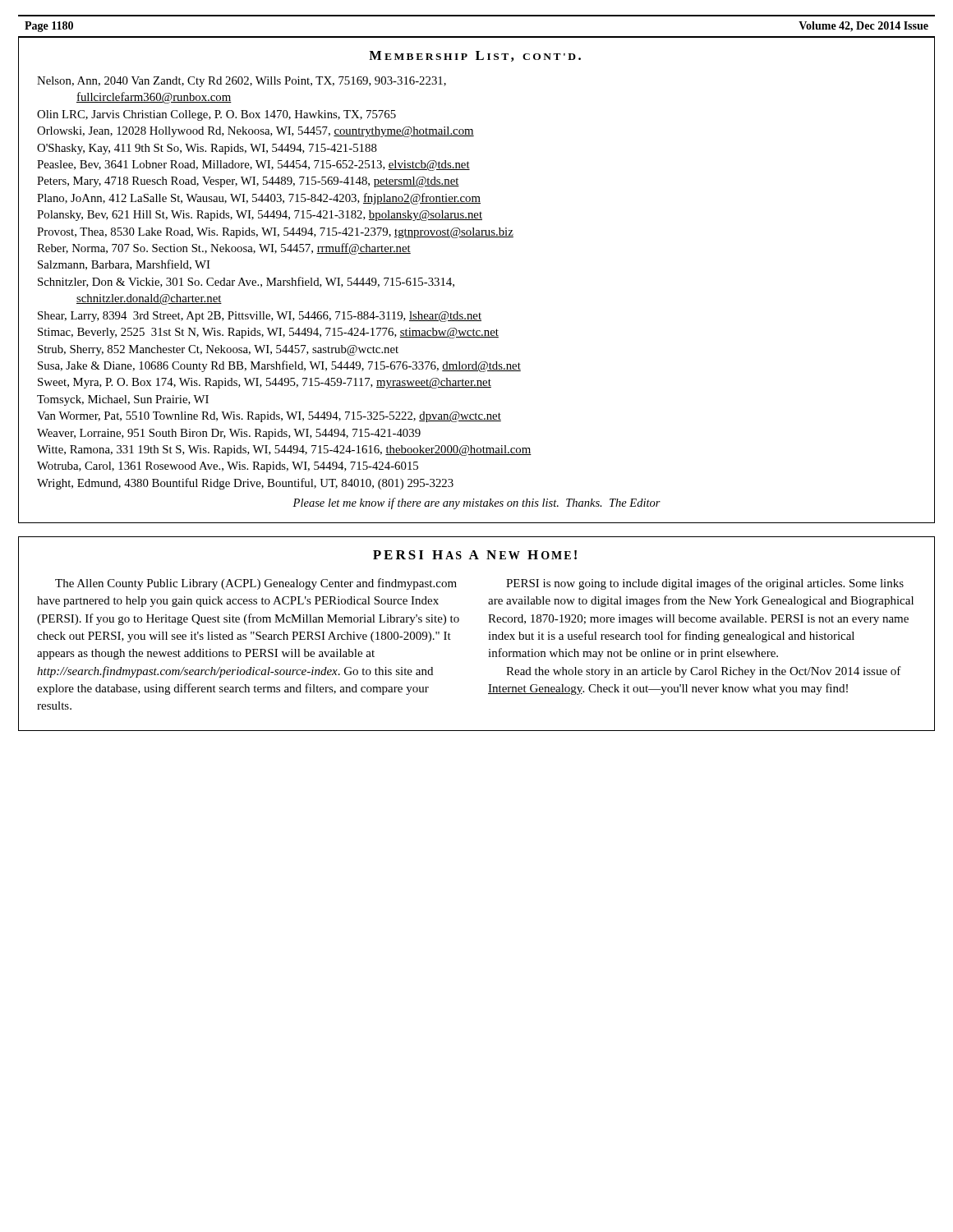Locate the region starting "Tomsyck, Michael, Sun Prairie, WI"
Image resolution: width=953 pixels, height=1232 pixels.
[x=123, y=399]
